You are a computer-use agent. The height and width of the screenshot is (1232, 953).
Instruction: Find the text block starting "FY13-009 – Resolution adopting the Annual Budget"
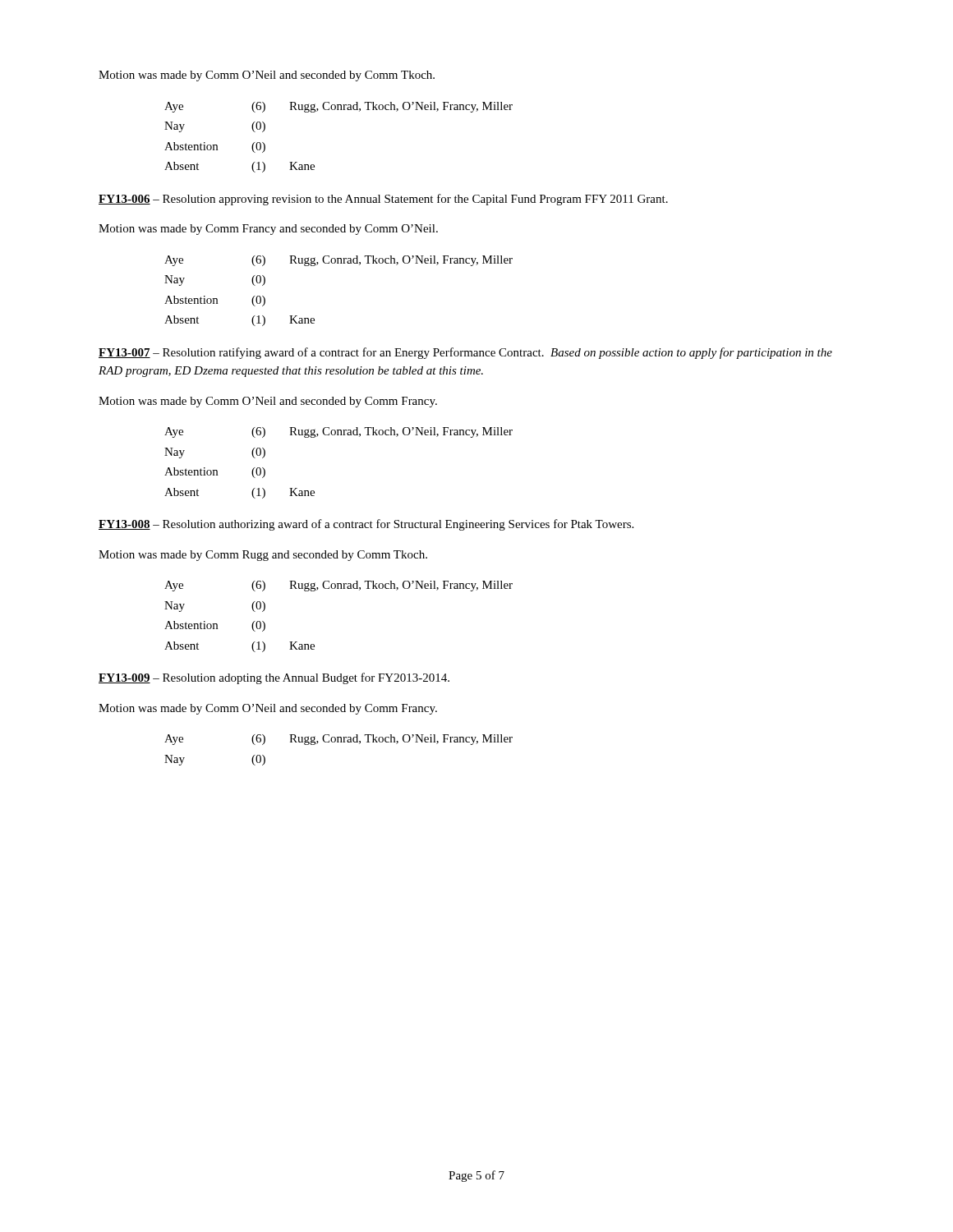tap(274, 678)
